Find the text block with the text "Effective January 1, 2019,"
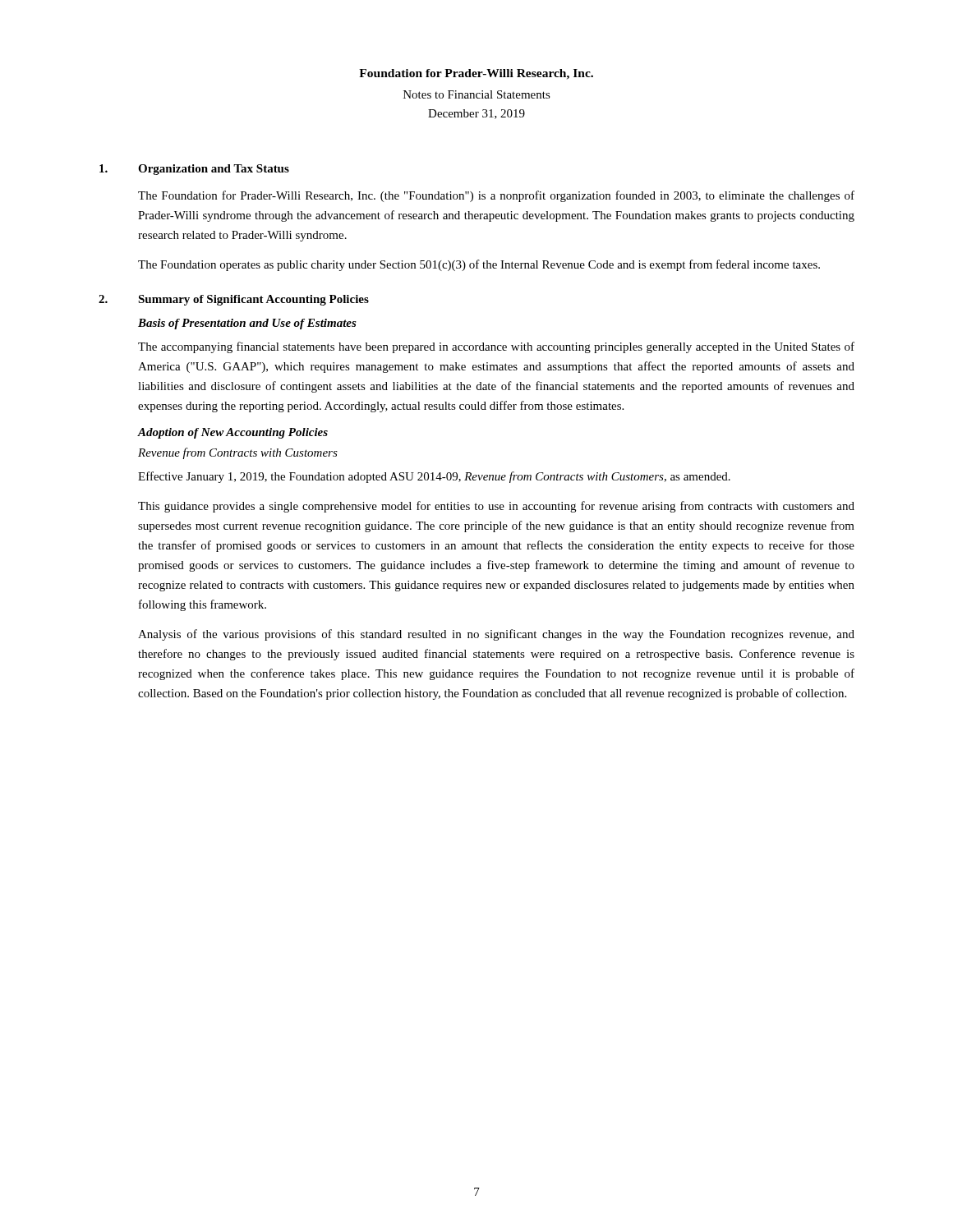 pyautogui.click(x=434, y=476)
